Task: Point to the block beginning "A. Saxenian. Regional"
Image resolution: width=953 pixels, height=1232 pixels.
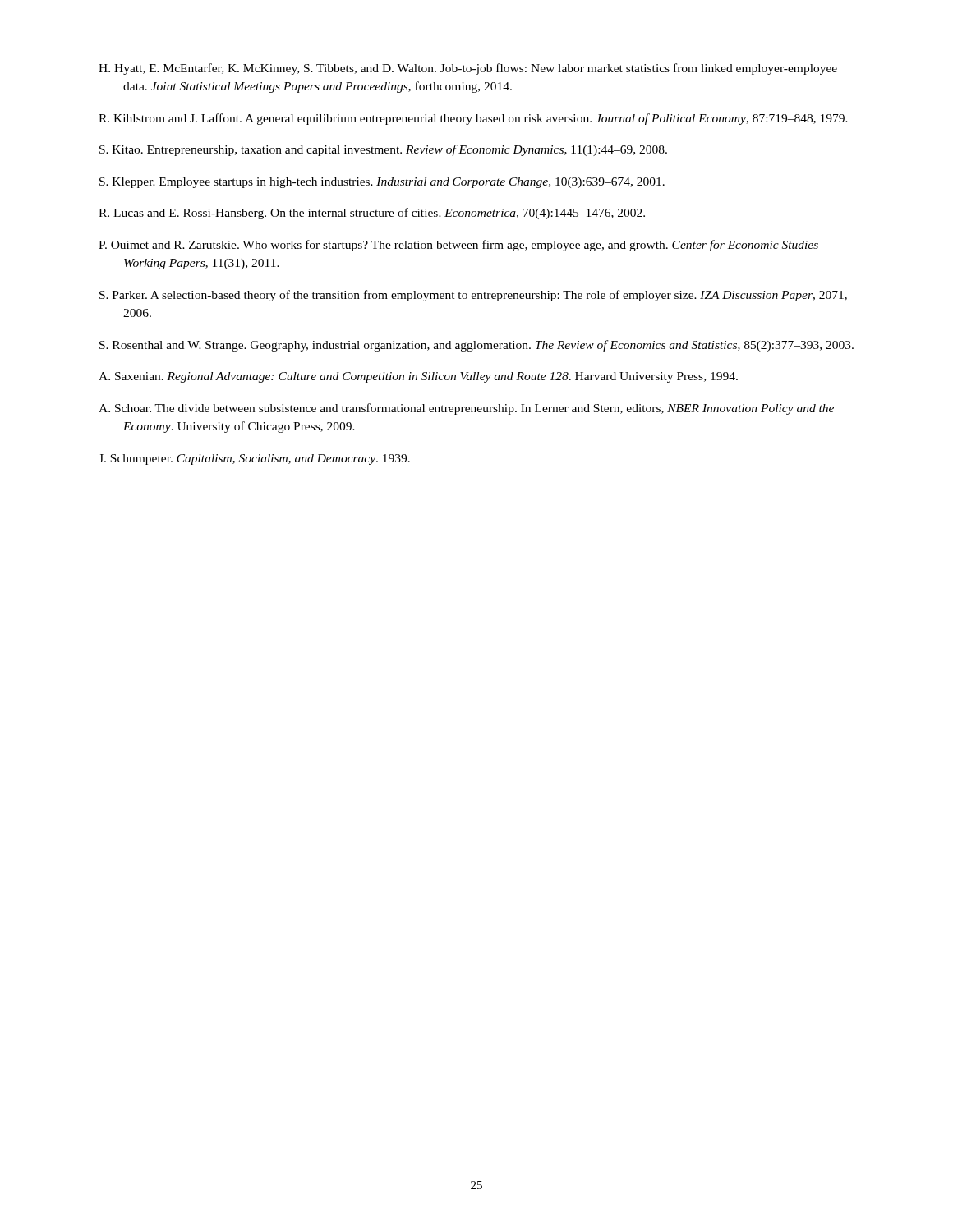Action: click(x=418, y=376)
